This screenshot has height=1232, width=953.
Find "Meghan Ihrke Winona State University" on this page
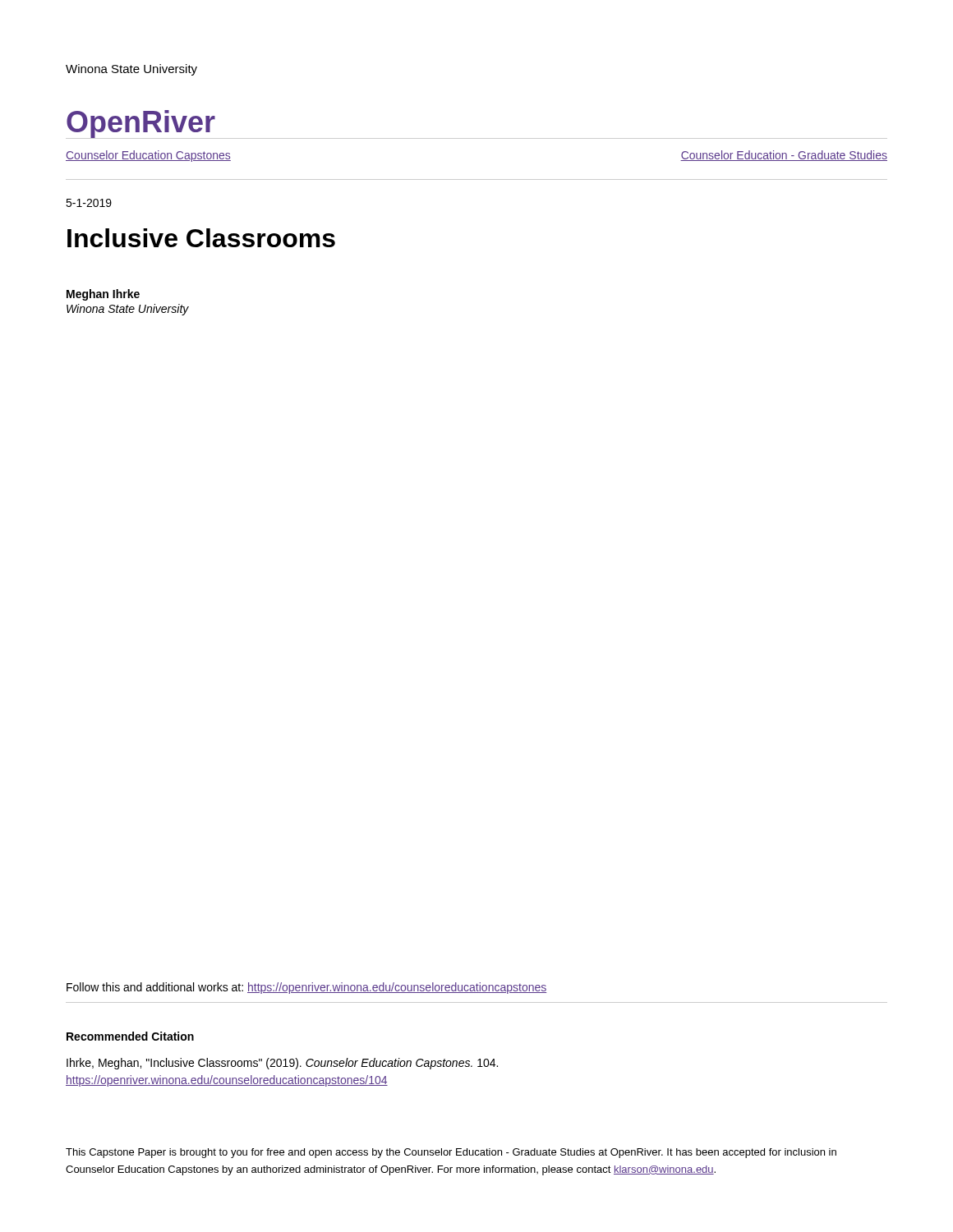point(127,301)
